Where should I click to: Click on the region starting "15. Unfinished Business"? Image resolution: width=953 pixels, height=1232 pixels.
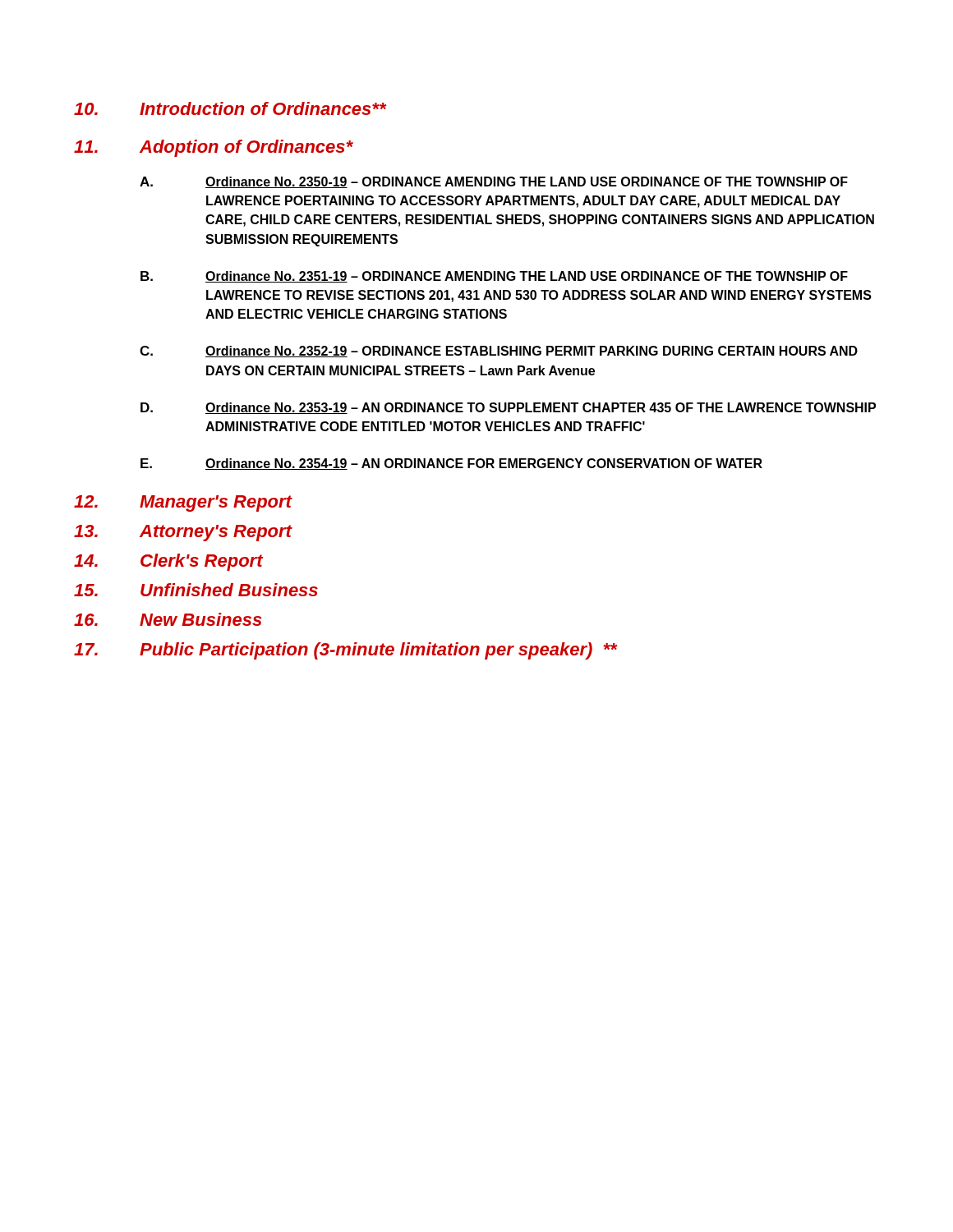tap(196, 591)
